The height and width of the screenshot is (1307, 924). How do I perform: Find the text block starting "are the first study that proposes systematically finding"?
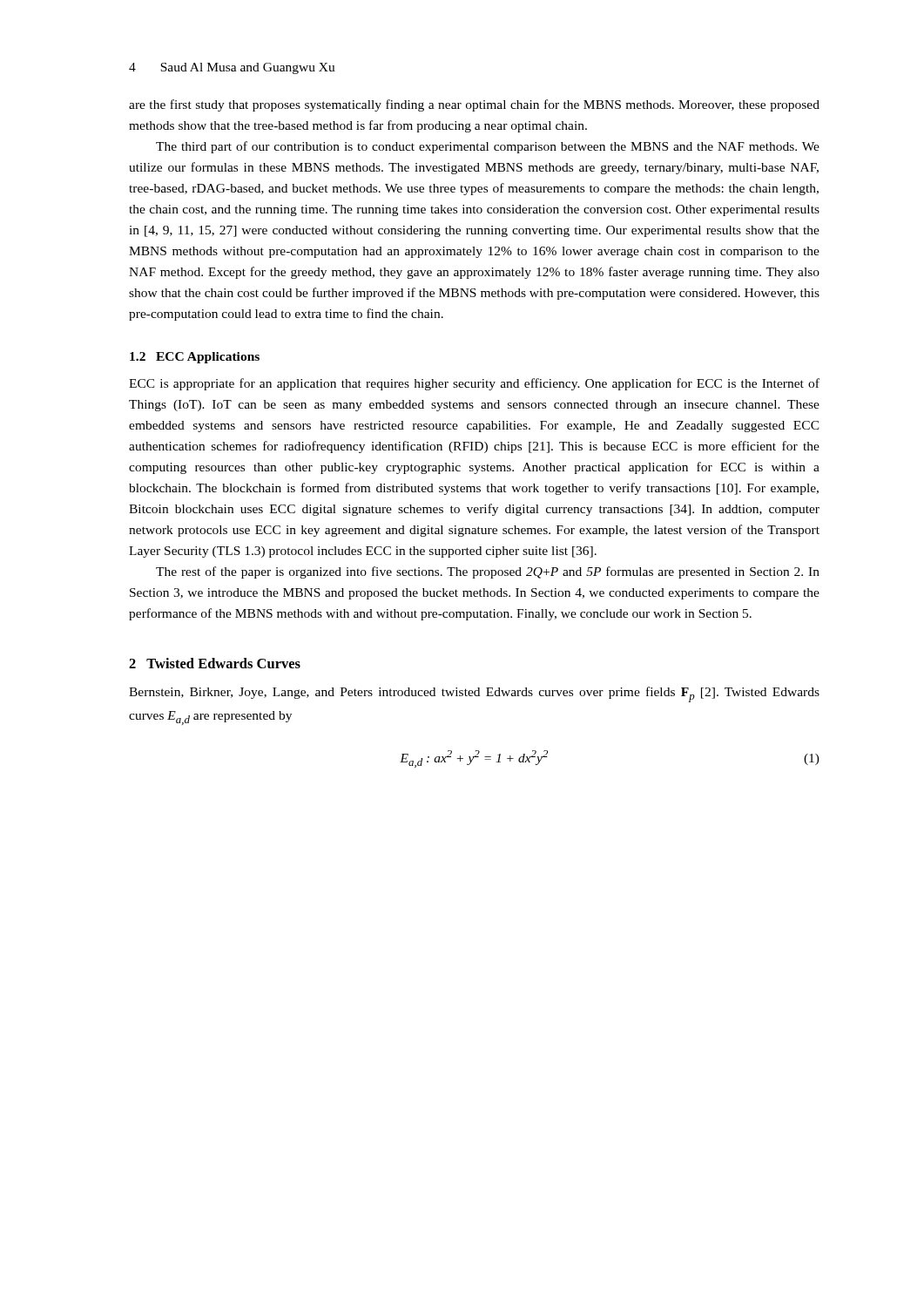pos(474,115)
